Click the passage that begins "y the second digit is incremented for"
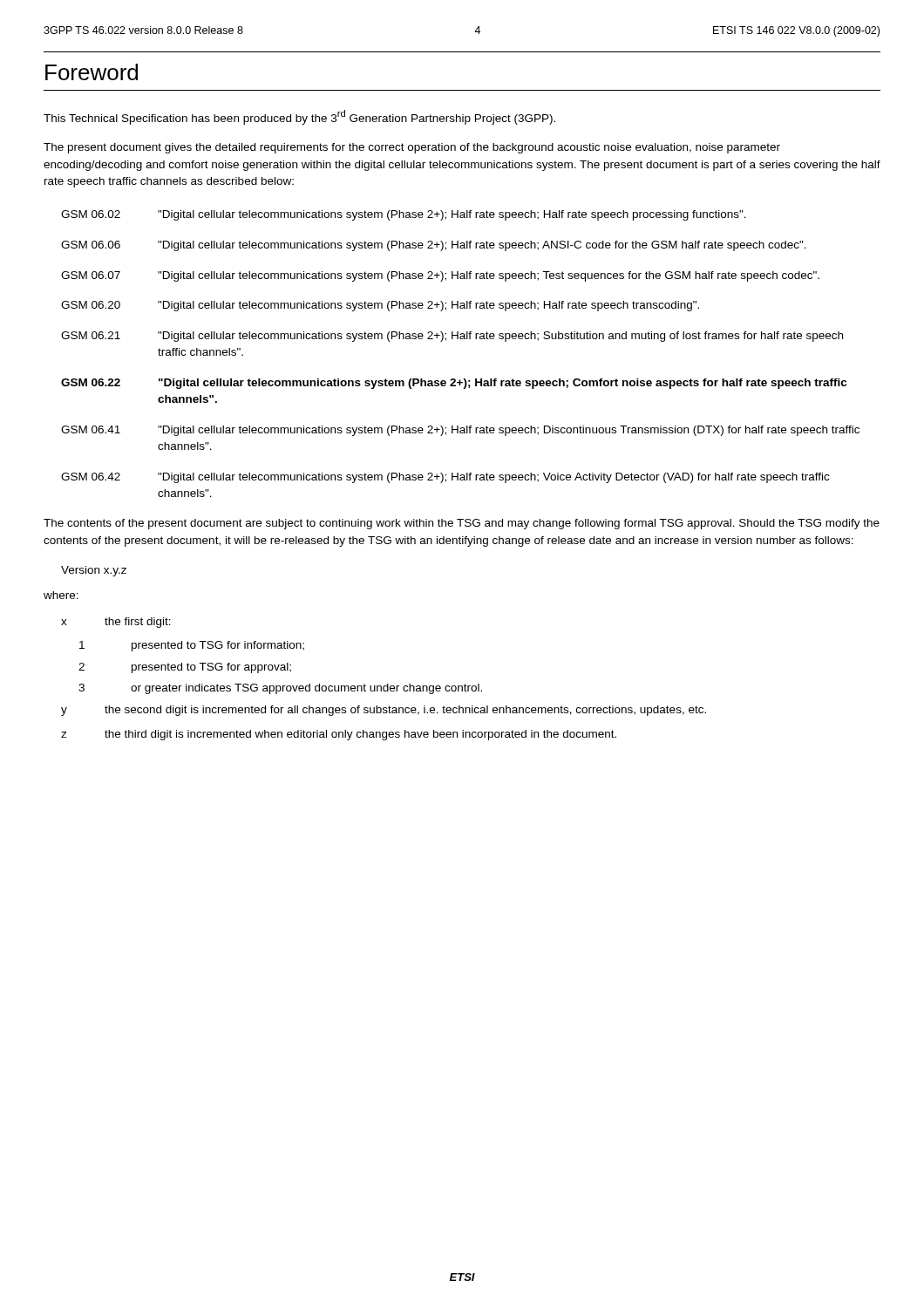Image resolution: width=924 pixels, height=1308 pixels. point(375,710)
